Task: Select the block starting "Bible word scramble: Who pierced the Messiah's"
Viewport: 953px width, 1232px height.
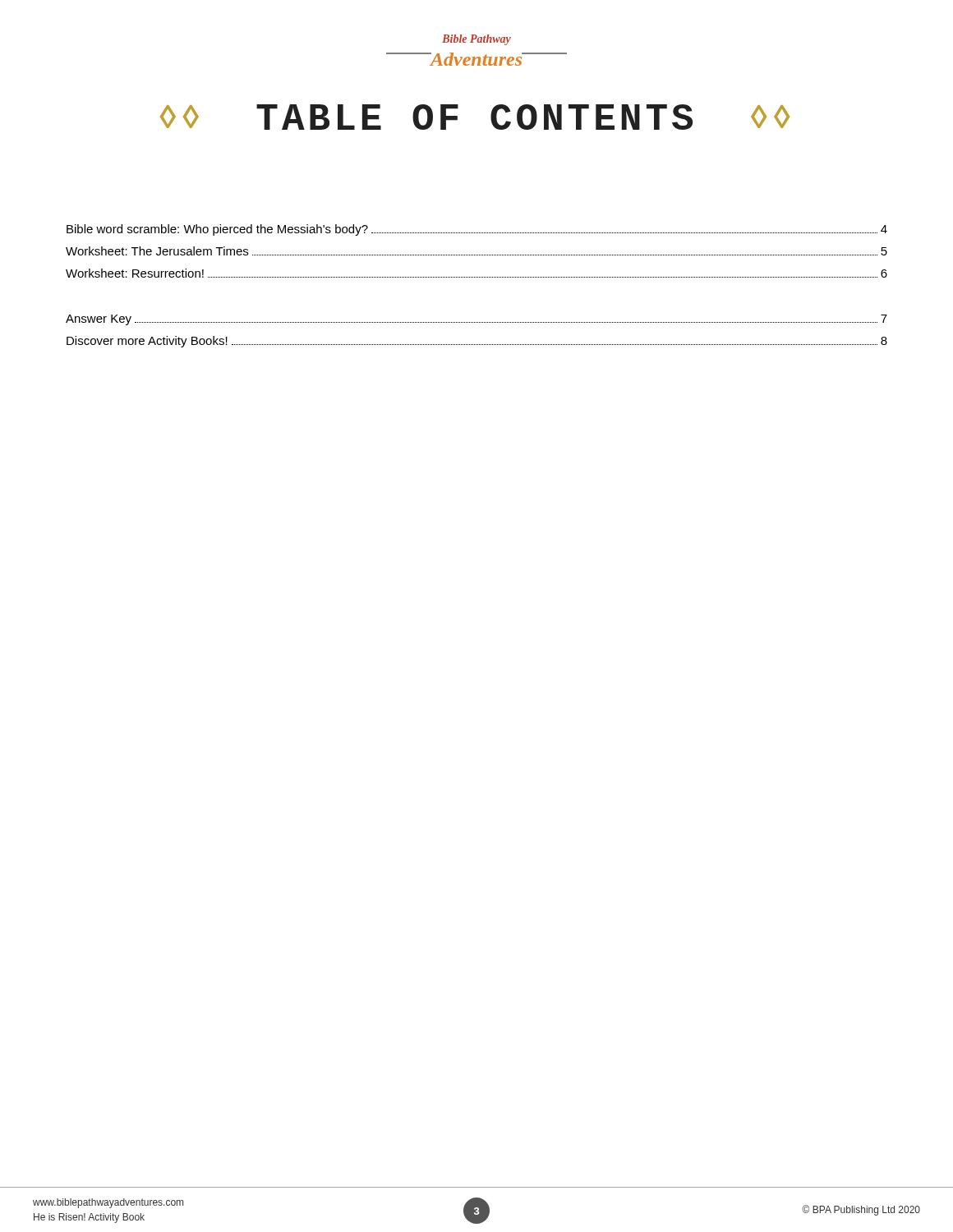Action: (476, 229)
